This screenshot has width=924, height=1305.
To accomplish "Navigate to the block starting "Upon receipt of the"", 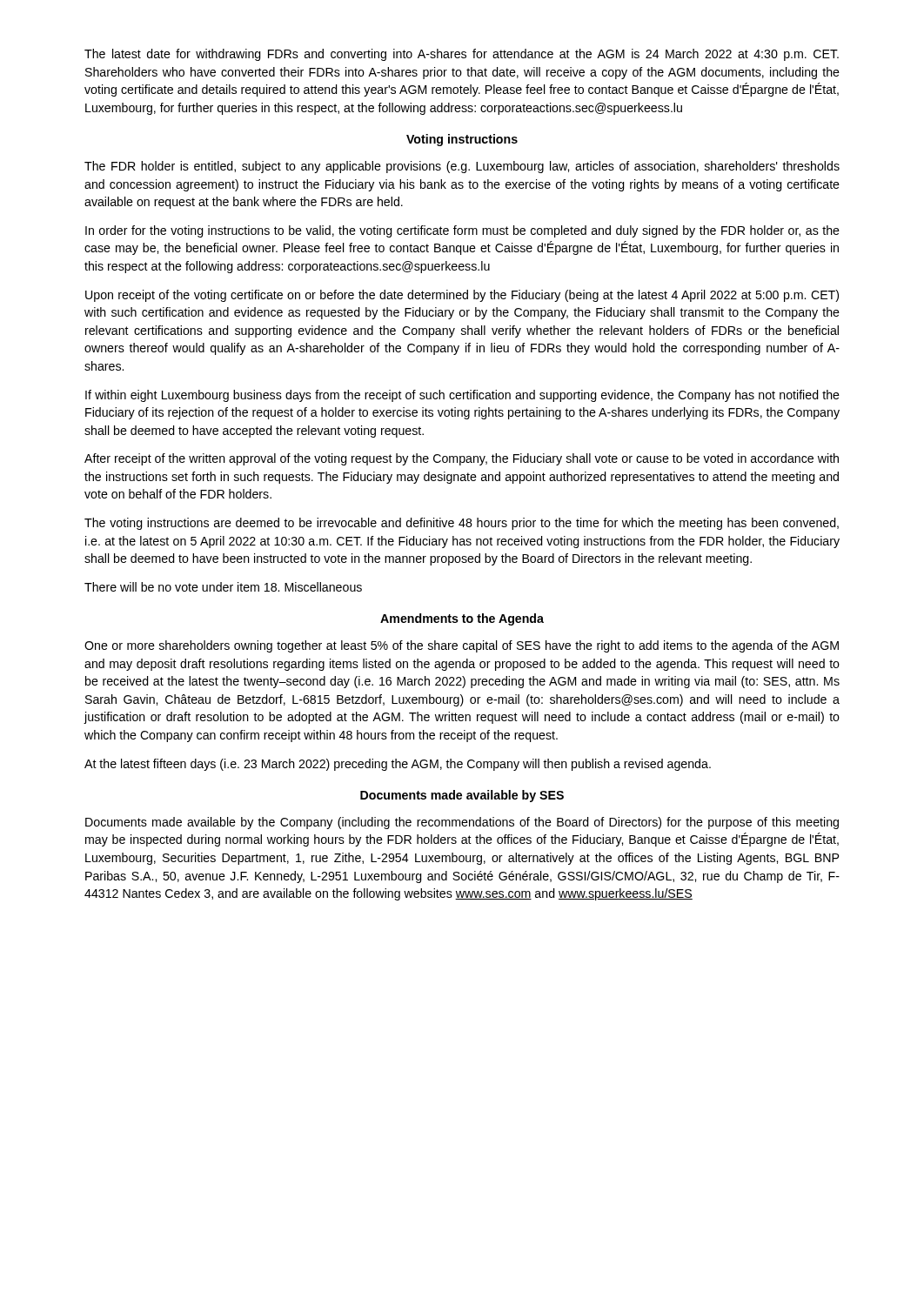I will click(462, 330).
